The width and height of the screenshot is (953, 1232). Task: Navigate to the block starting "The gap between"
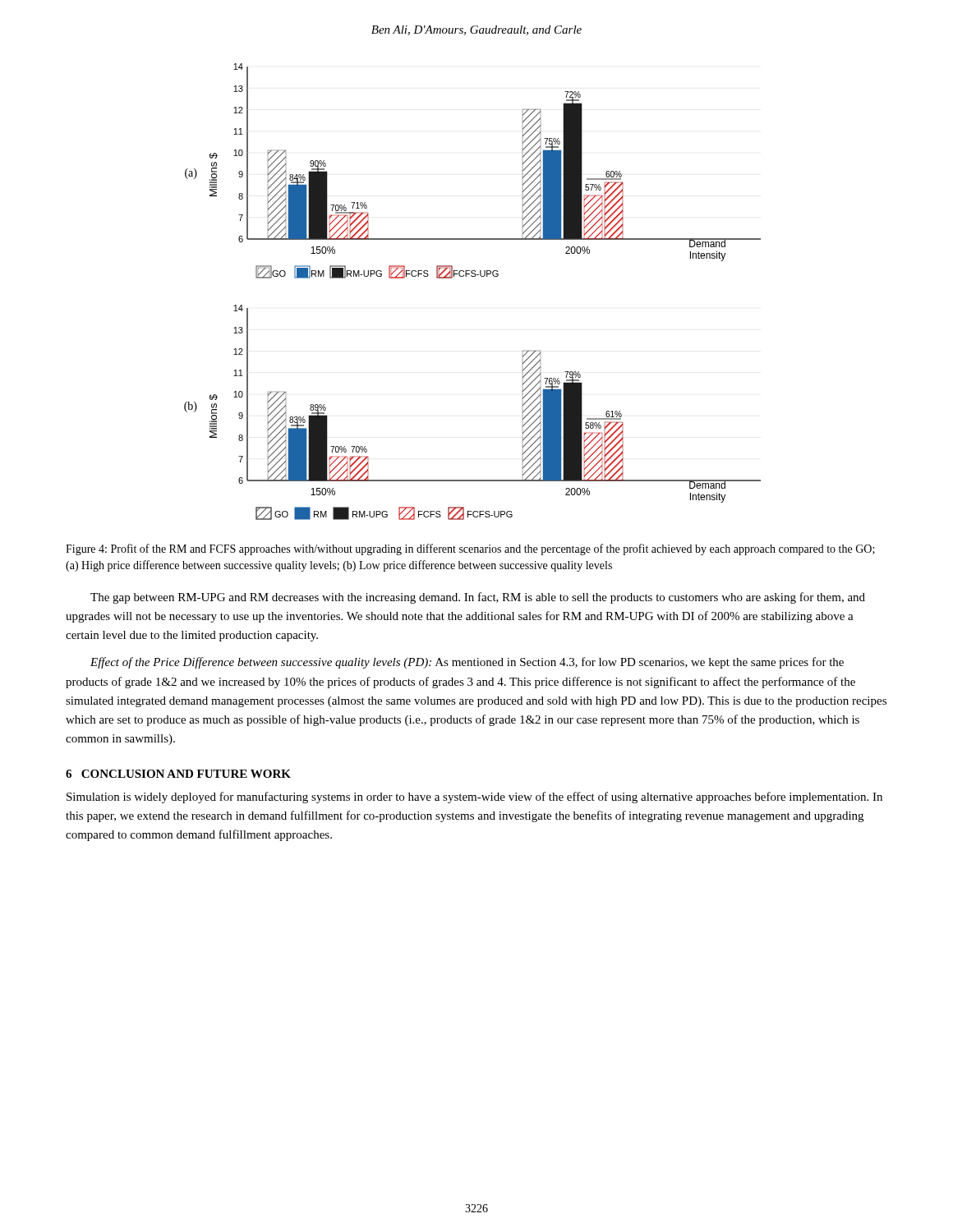coord(465,616)
